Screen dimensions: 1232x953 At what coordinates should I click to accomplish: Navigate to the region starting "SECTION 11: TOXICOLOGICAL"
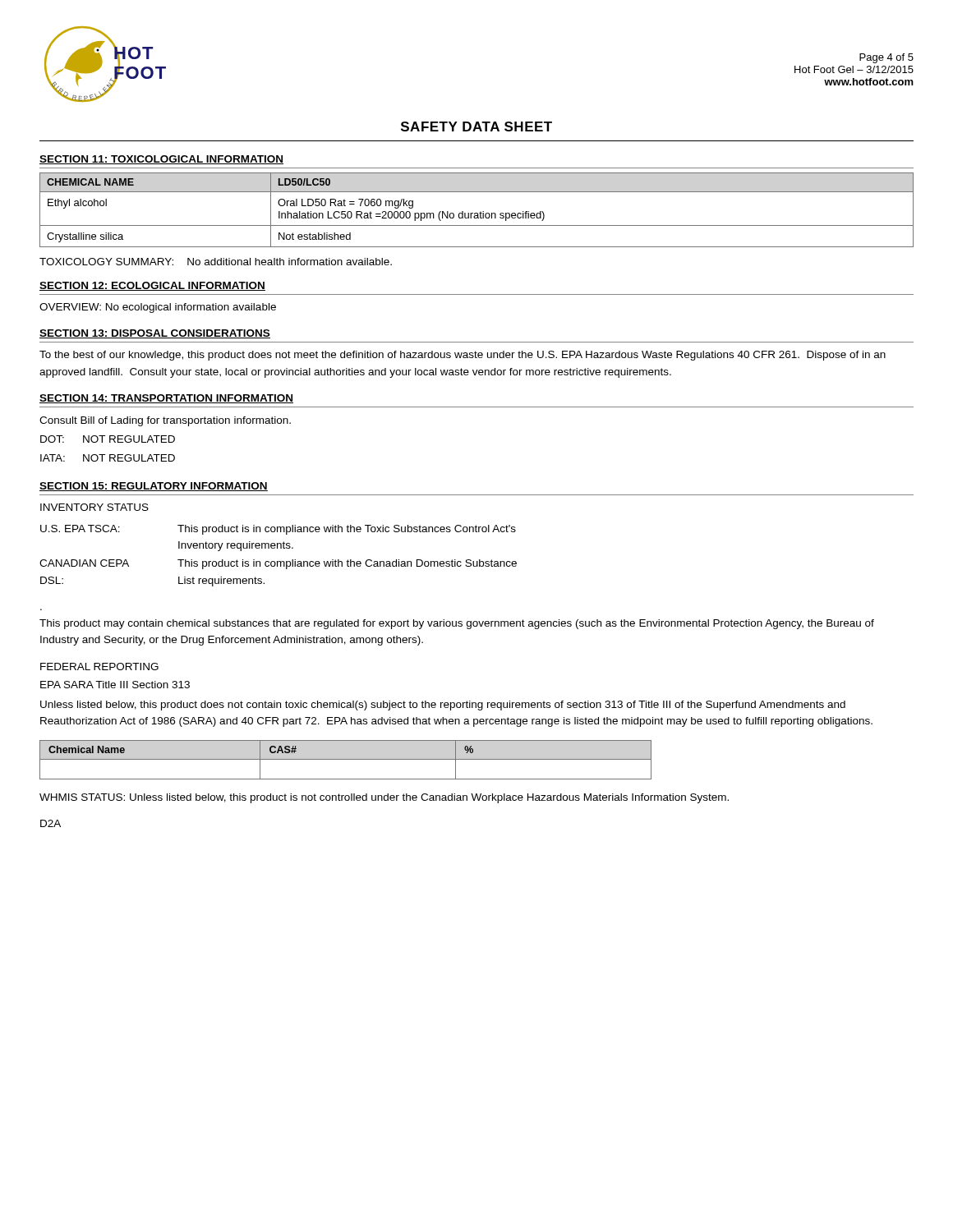tap(161, 159)
